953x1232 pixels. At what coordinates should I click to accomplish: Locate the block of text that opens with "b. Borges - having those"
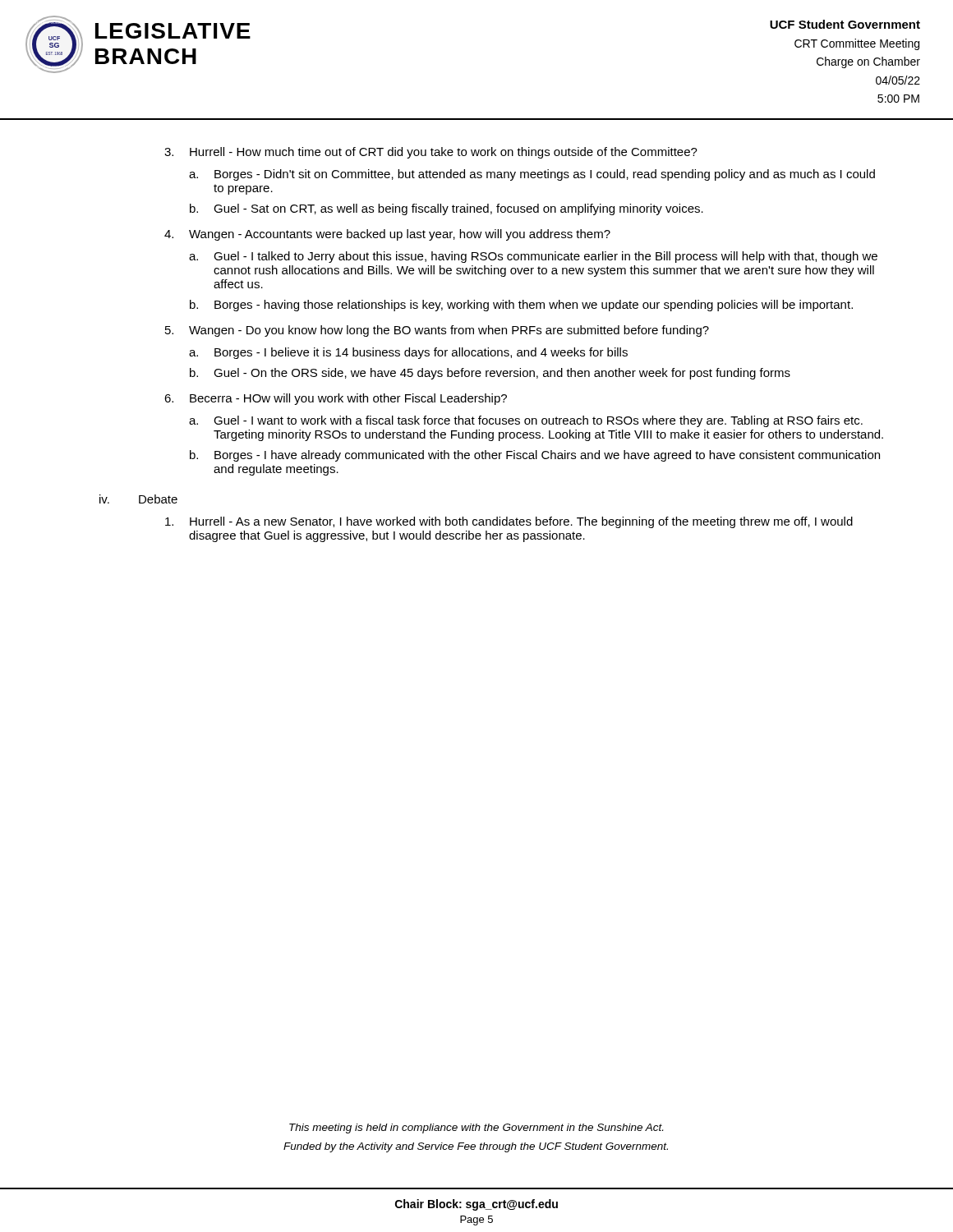click(521, 304)
